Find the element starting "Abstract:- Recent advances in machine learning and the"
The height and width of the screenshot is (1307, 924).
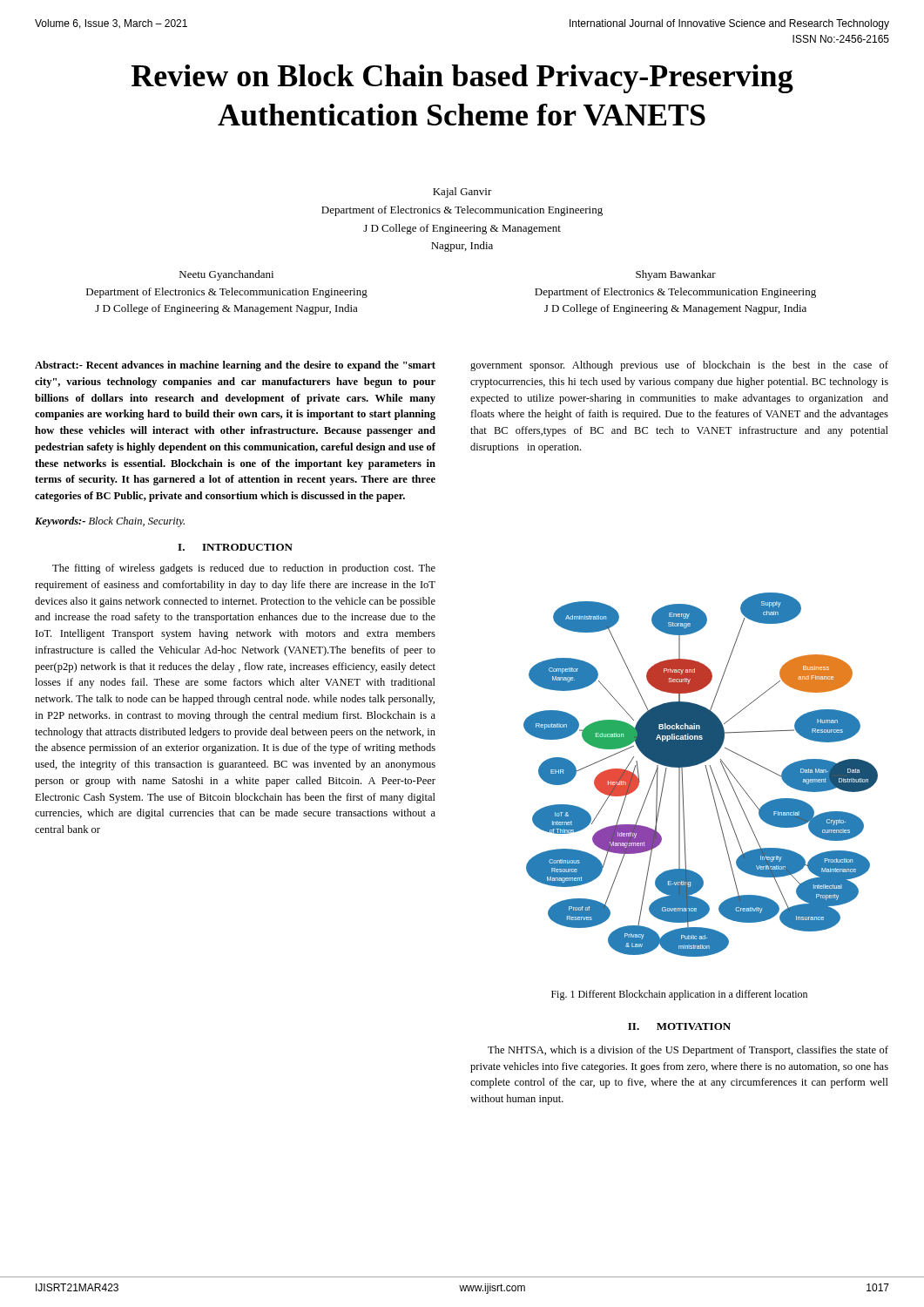(235, 430)
